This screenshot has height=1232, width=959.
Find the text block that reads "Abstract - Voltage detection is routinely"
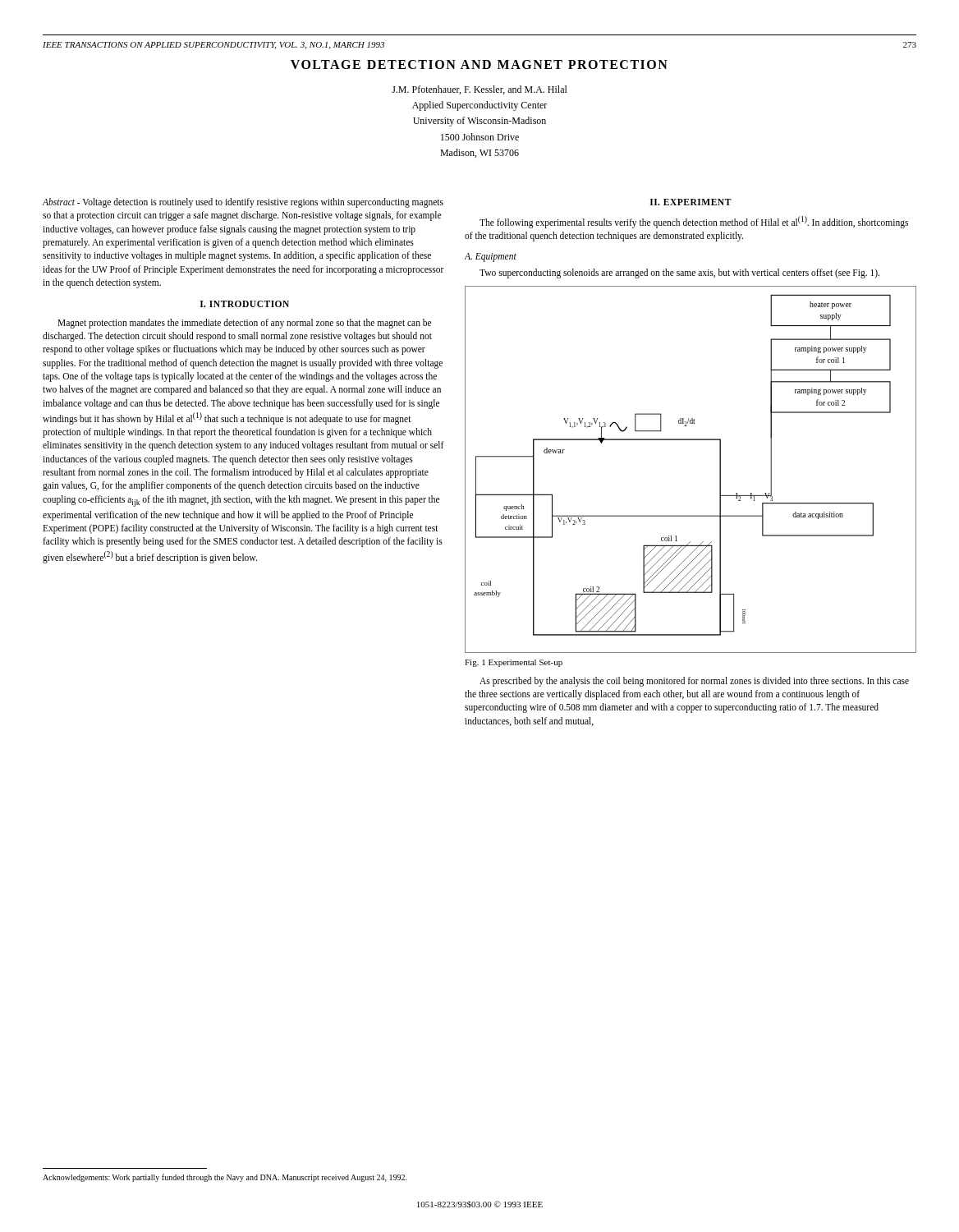click(x=243, y=242)
